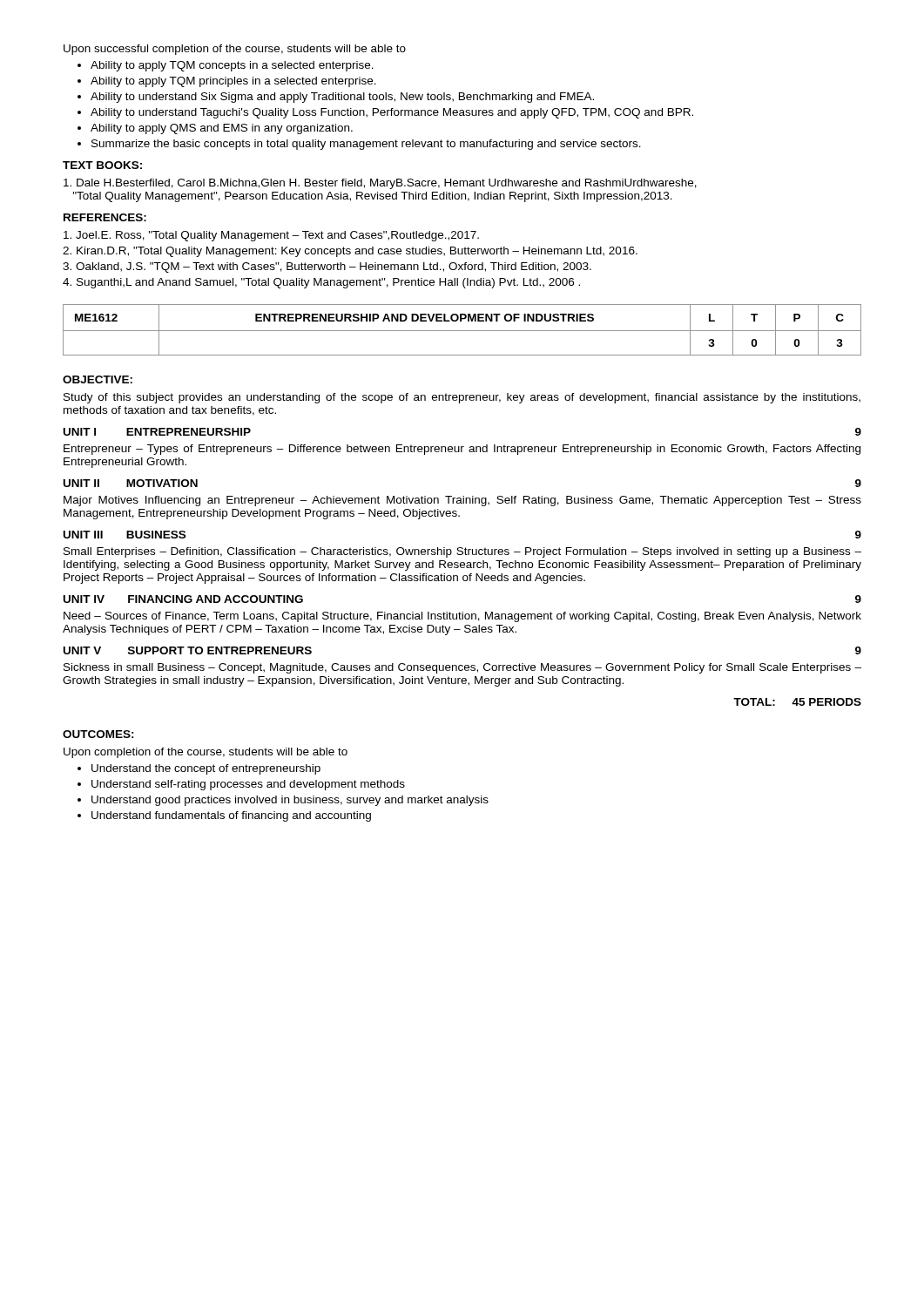
Task: Find the text block starting "TEXT BOOKS:"
Action: pos(103,165)
